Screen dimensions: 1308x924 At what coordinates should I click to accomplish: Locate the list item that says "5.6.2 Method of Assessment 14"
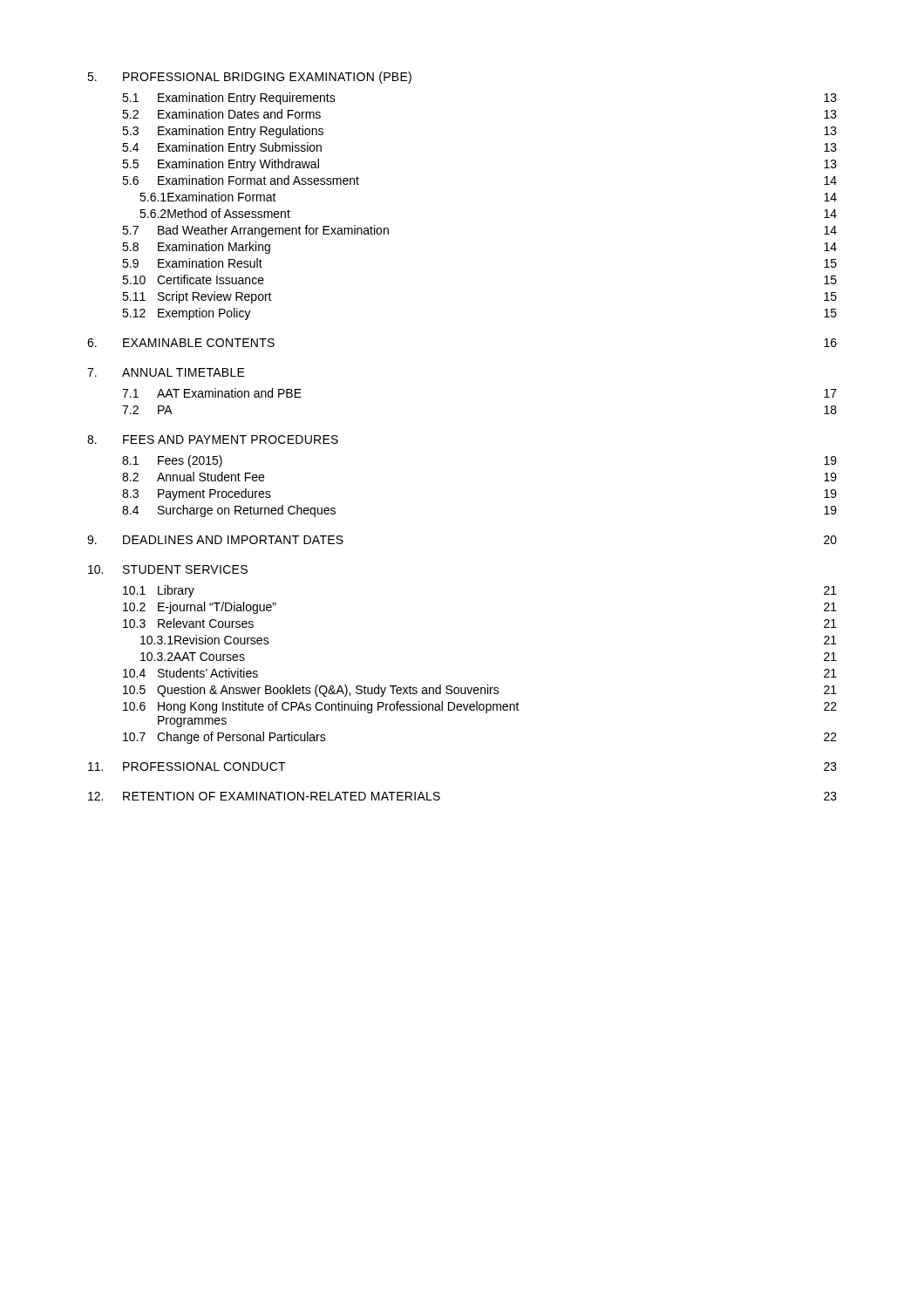pos(216,213)
